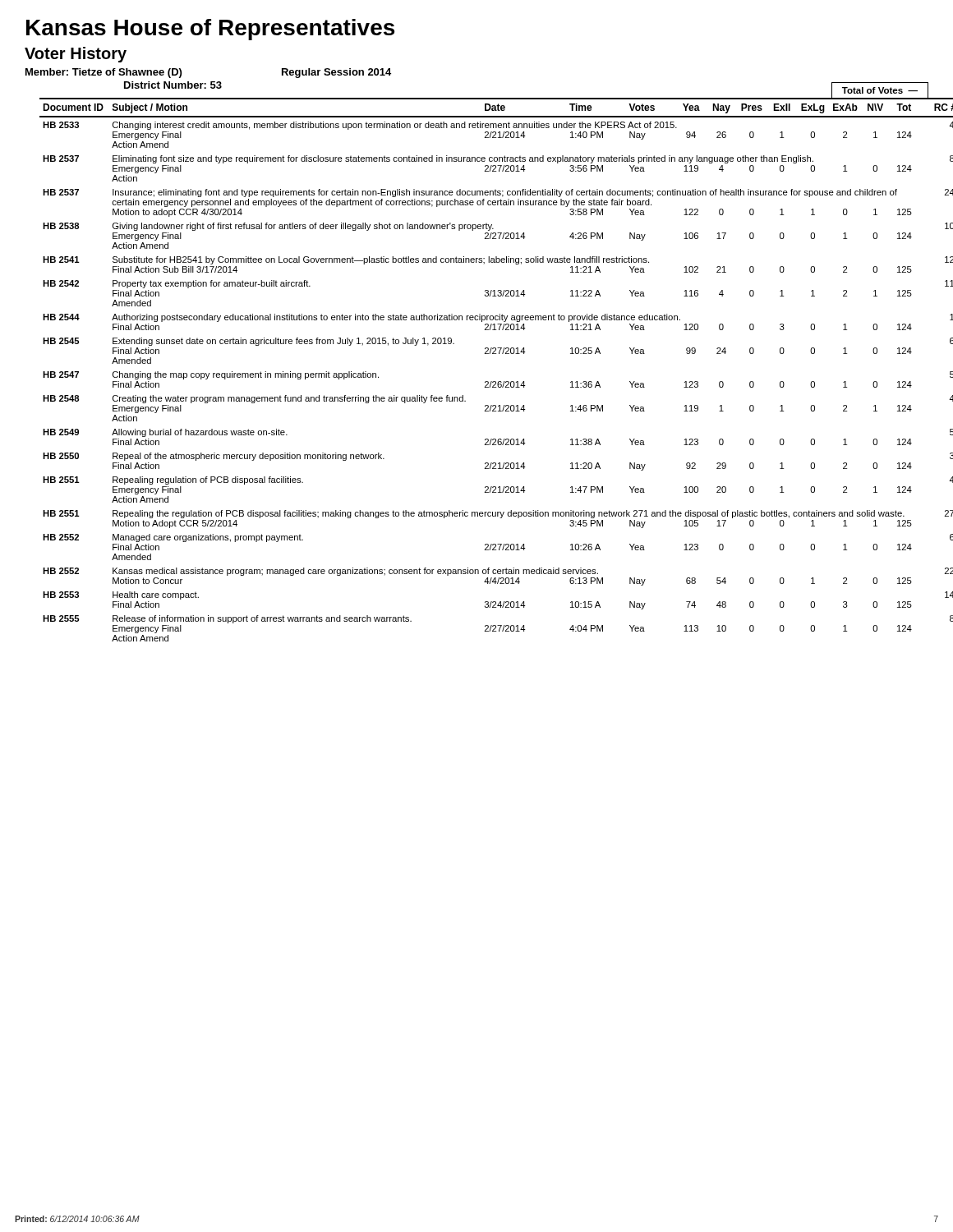This screenshot has height=1232, width=953.
Task: Navigate to the region starting "Voter History"
Action: 76,53
